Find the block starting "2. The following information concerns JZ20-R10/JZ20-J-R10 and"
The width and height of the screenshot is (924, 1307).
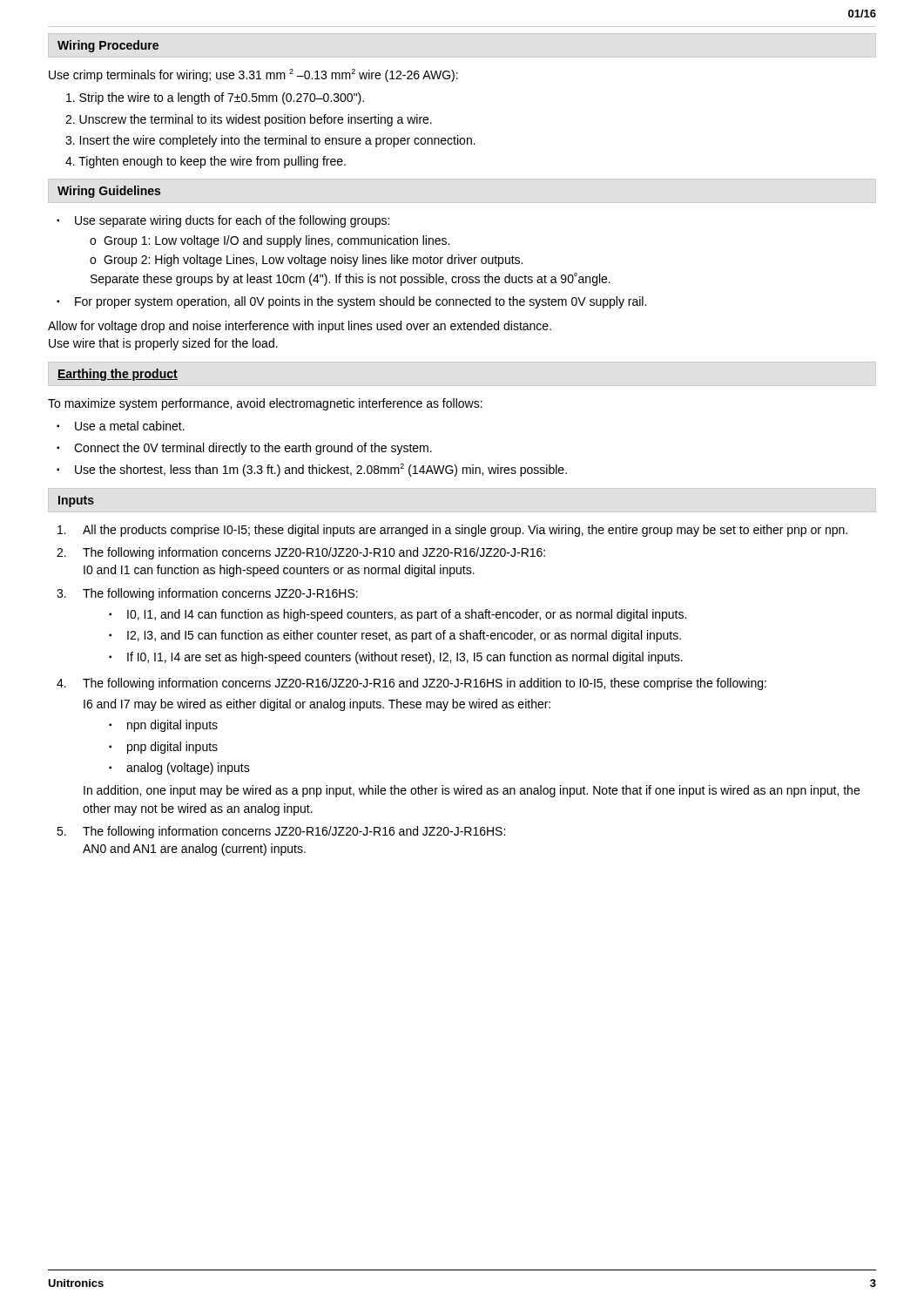coord(466,561)
